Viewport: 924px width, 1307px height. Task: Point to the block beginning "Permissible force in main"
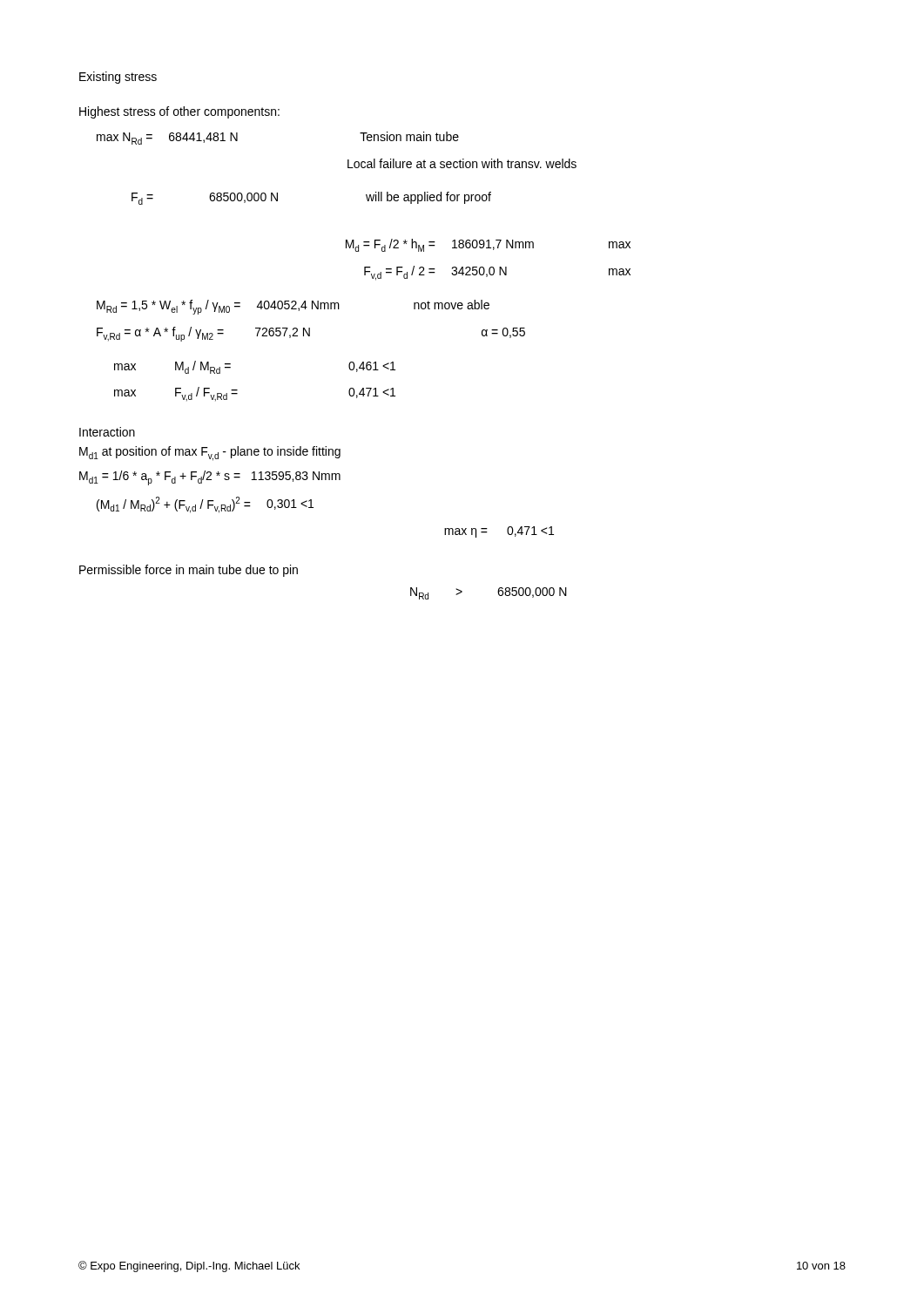[x=188, y=570]
